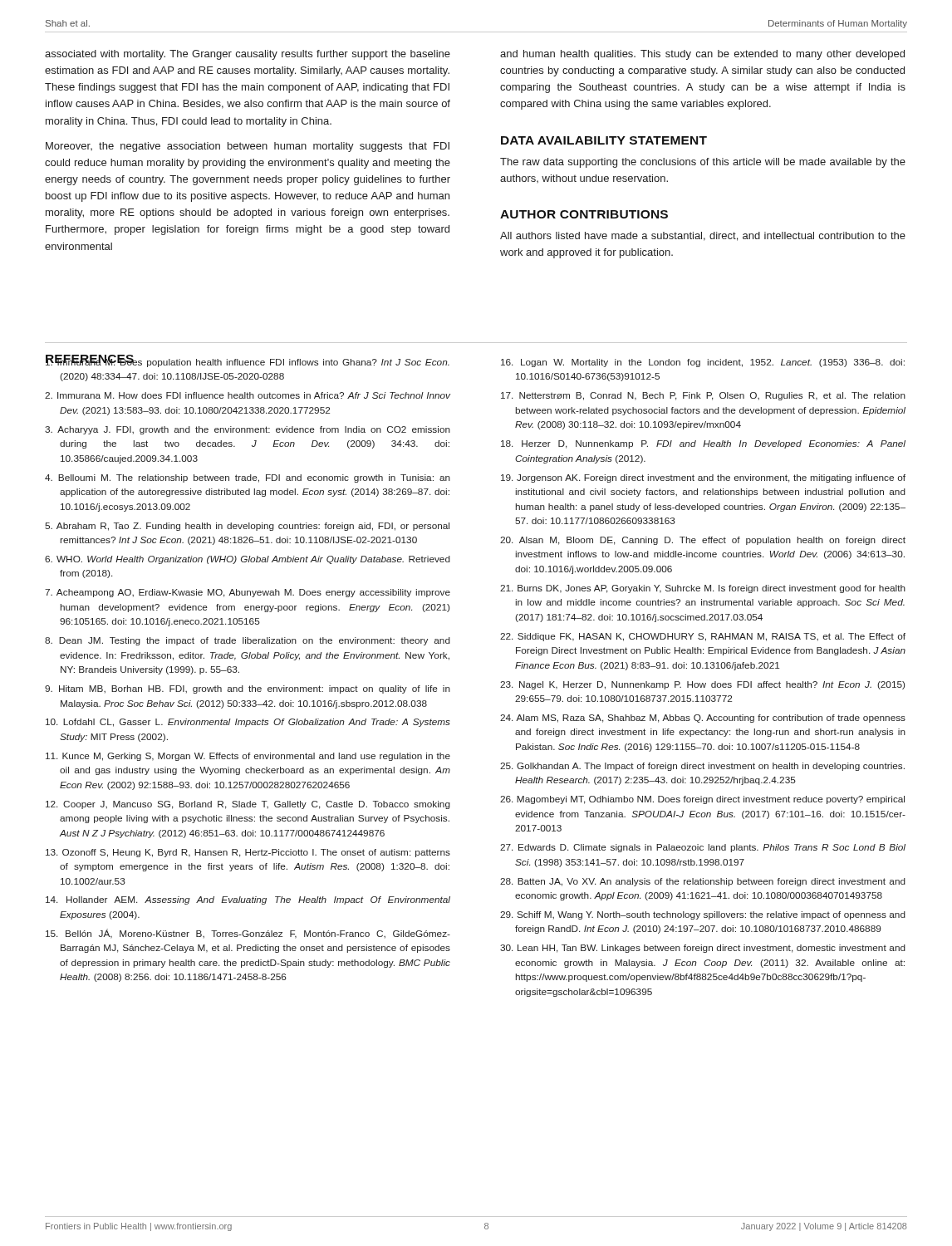Select the text starting "DATA AVAILABILITY STATEMENT"

click(x=604, y=140)
